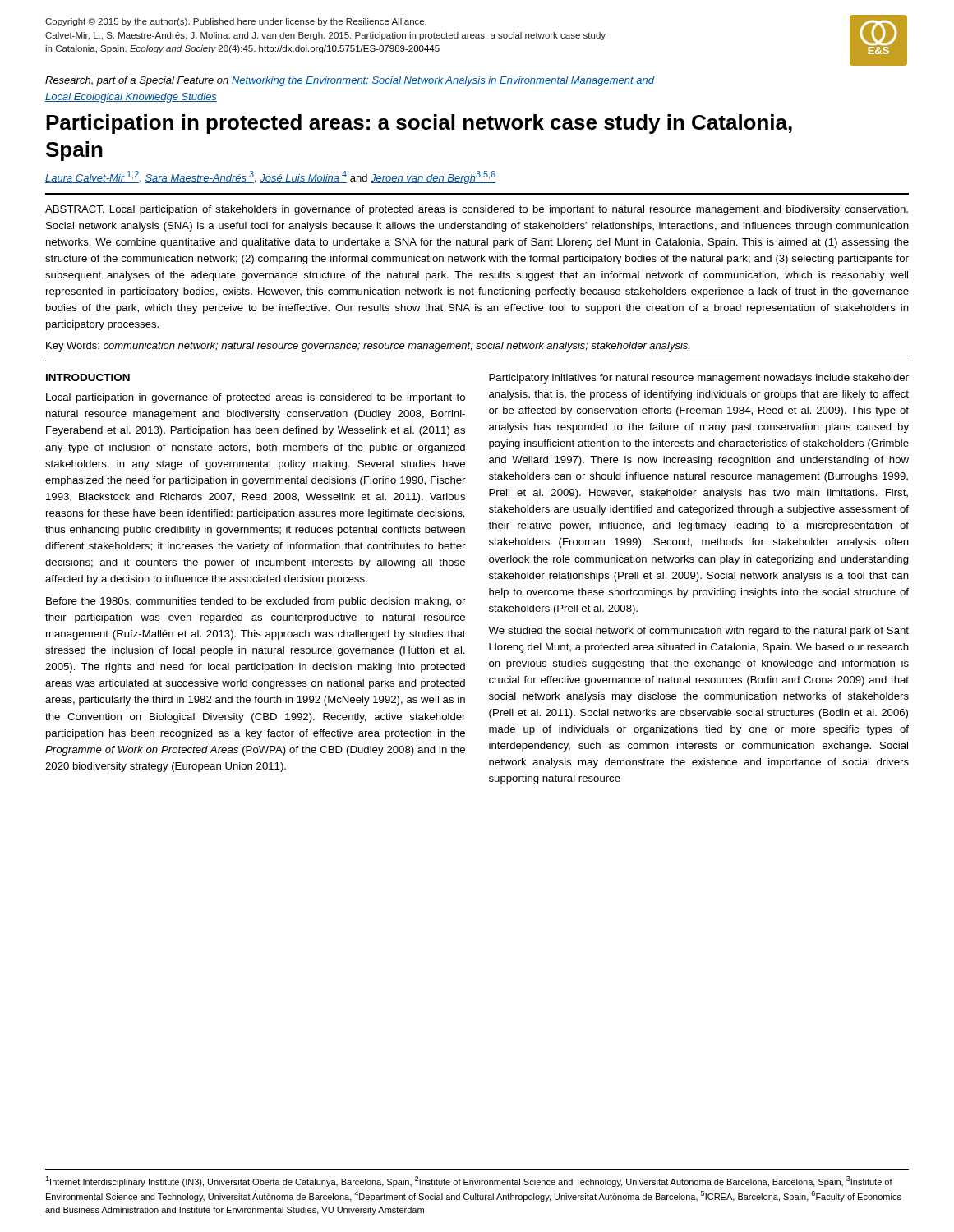Screen dimensions: 1232x954
Task: Locate the text starting "1Internet Interdisciplinary Institute"
Action: 473,1195
